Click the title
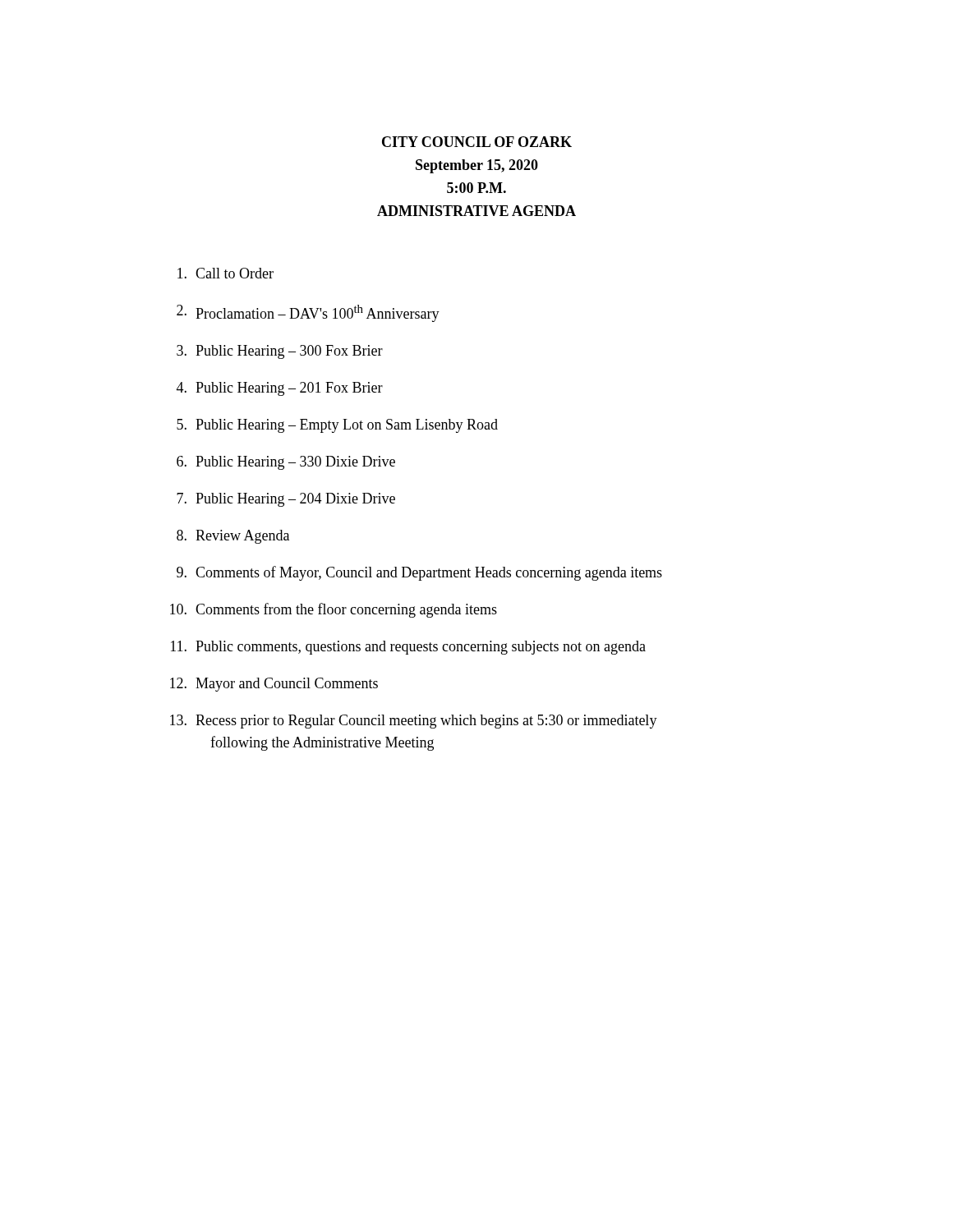The image size is (953, 1232). 476,176
